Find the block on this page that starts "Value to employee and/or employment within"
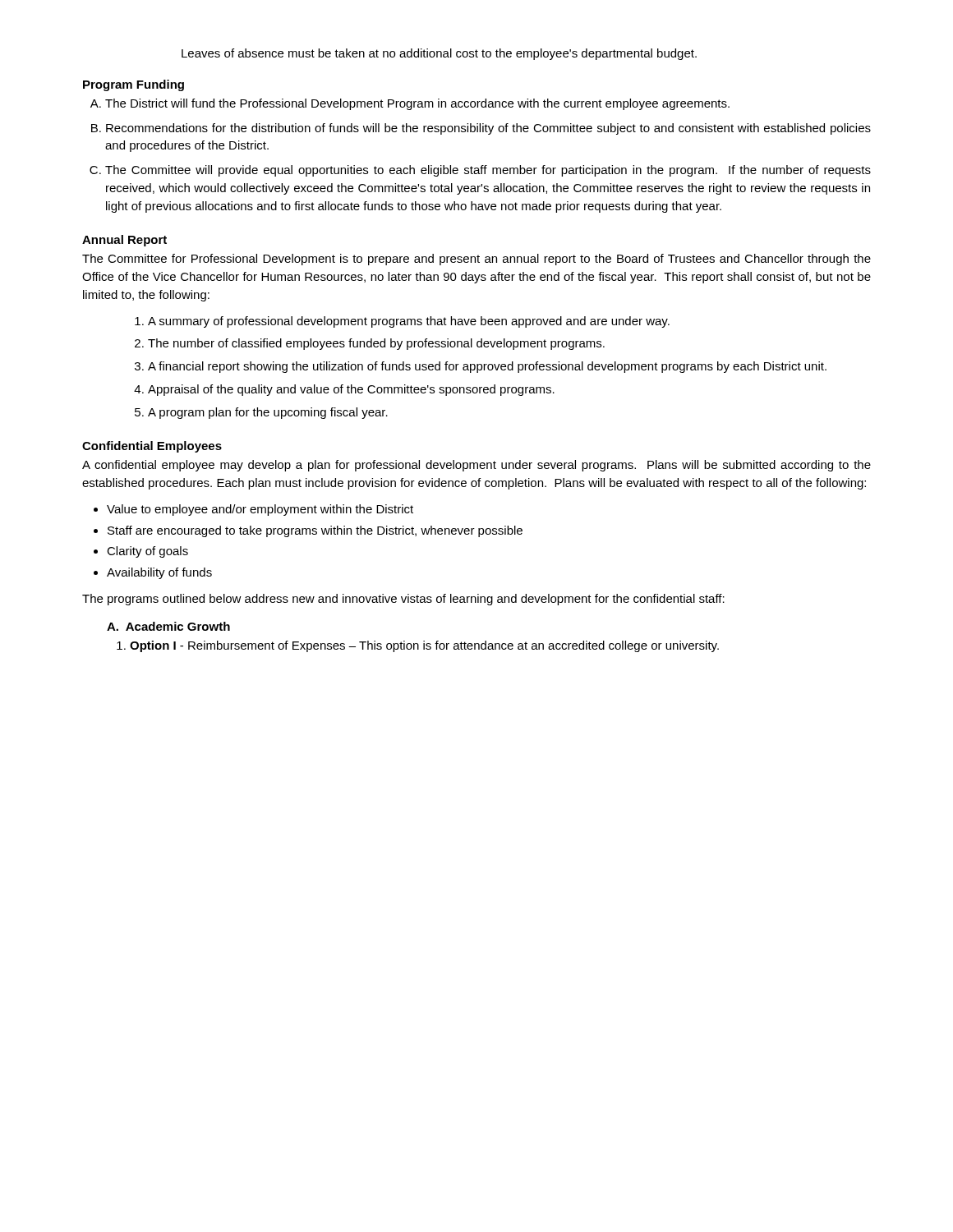Image resolution: width=953 pixels, height=1232 pixels. (x=489, y=541)
